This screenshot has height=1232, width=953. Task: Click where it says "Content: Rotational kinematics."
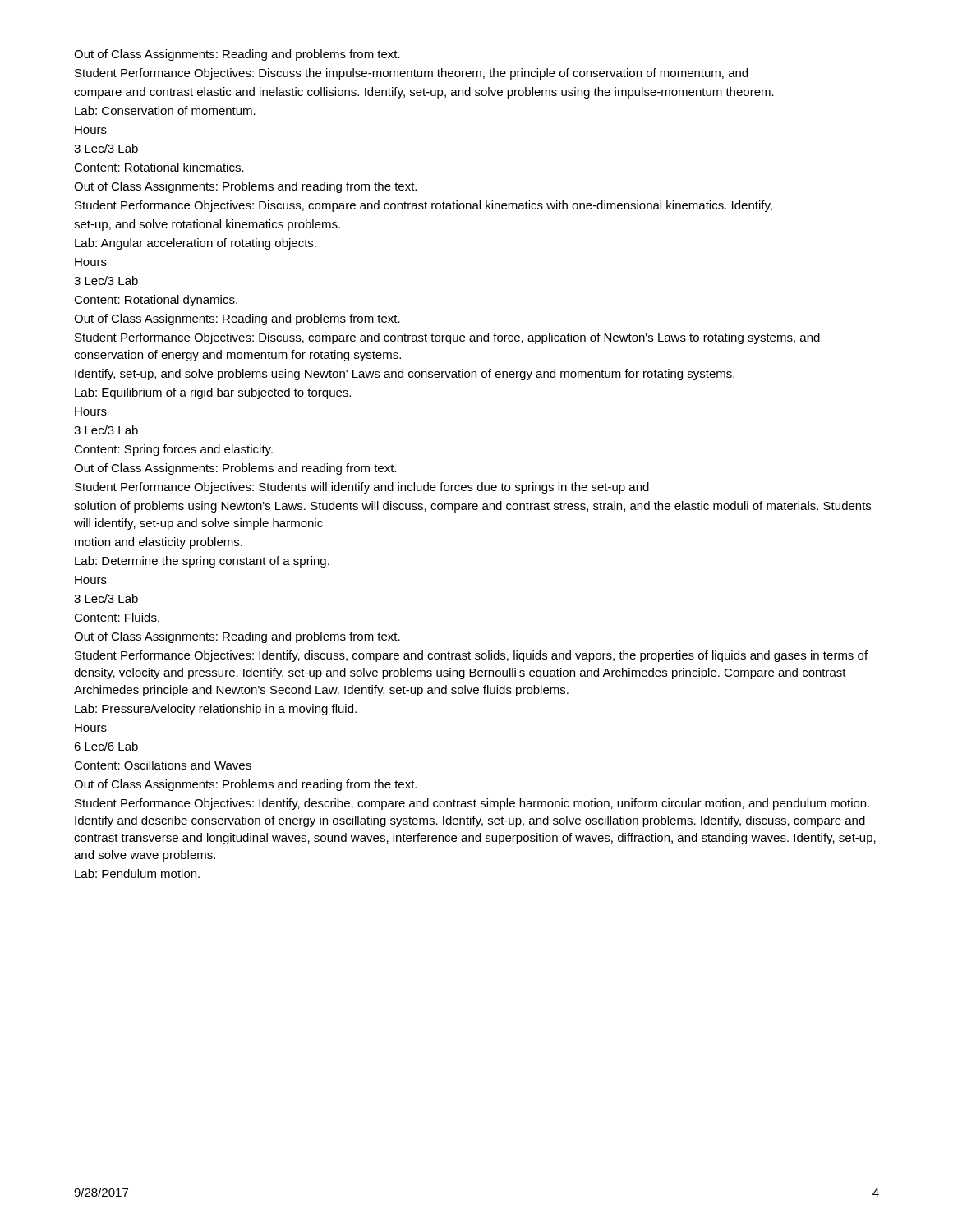pyautogui.click(x=159, y=167)
